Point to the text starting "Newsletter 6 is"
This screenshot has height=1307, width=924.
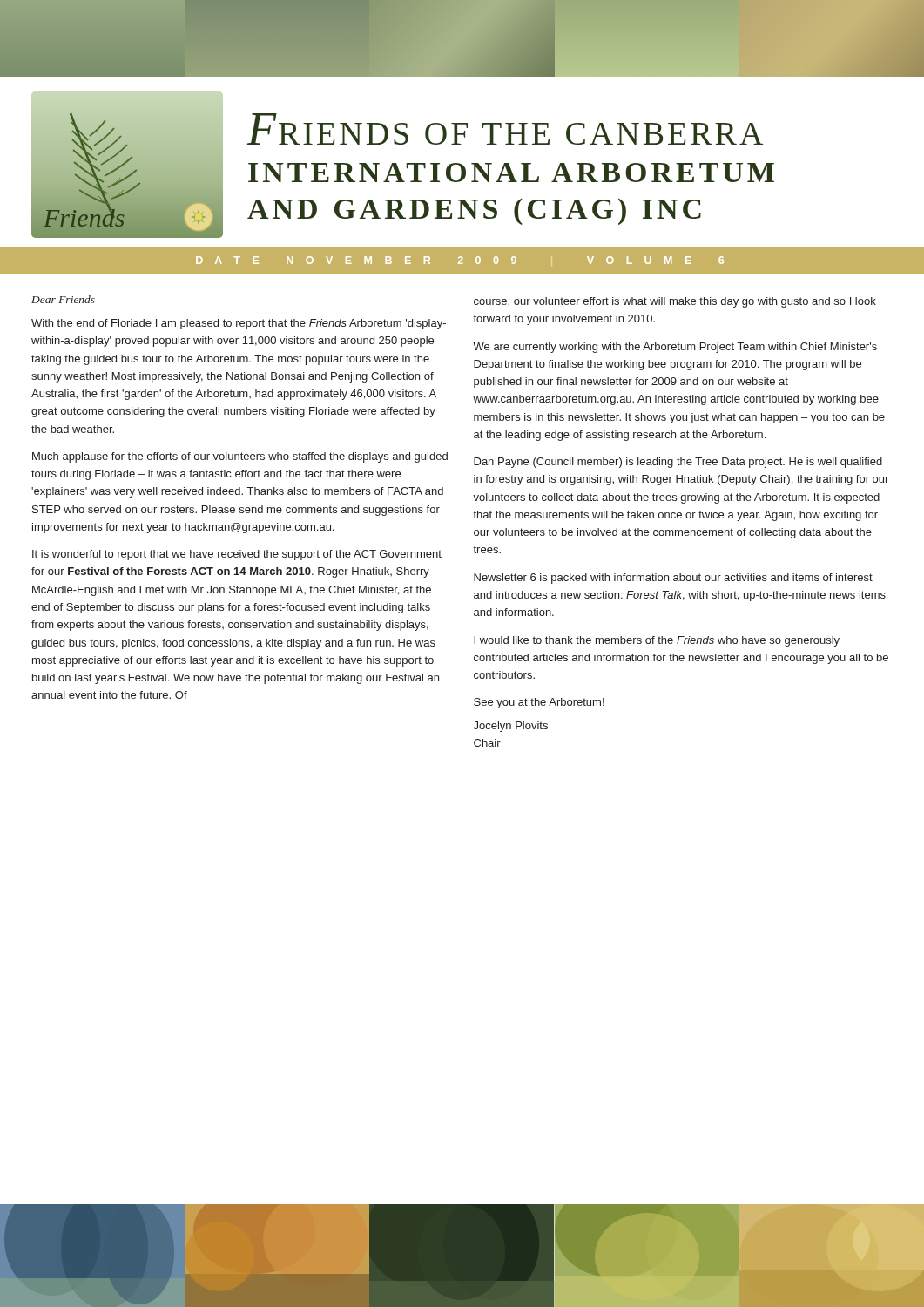point(680,595)
